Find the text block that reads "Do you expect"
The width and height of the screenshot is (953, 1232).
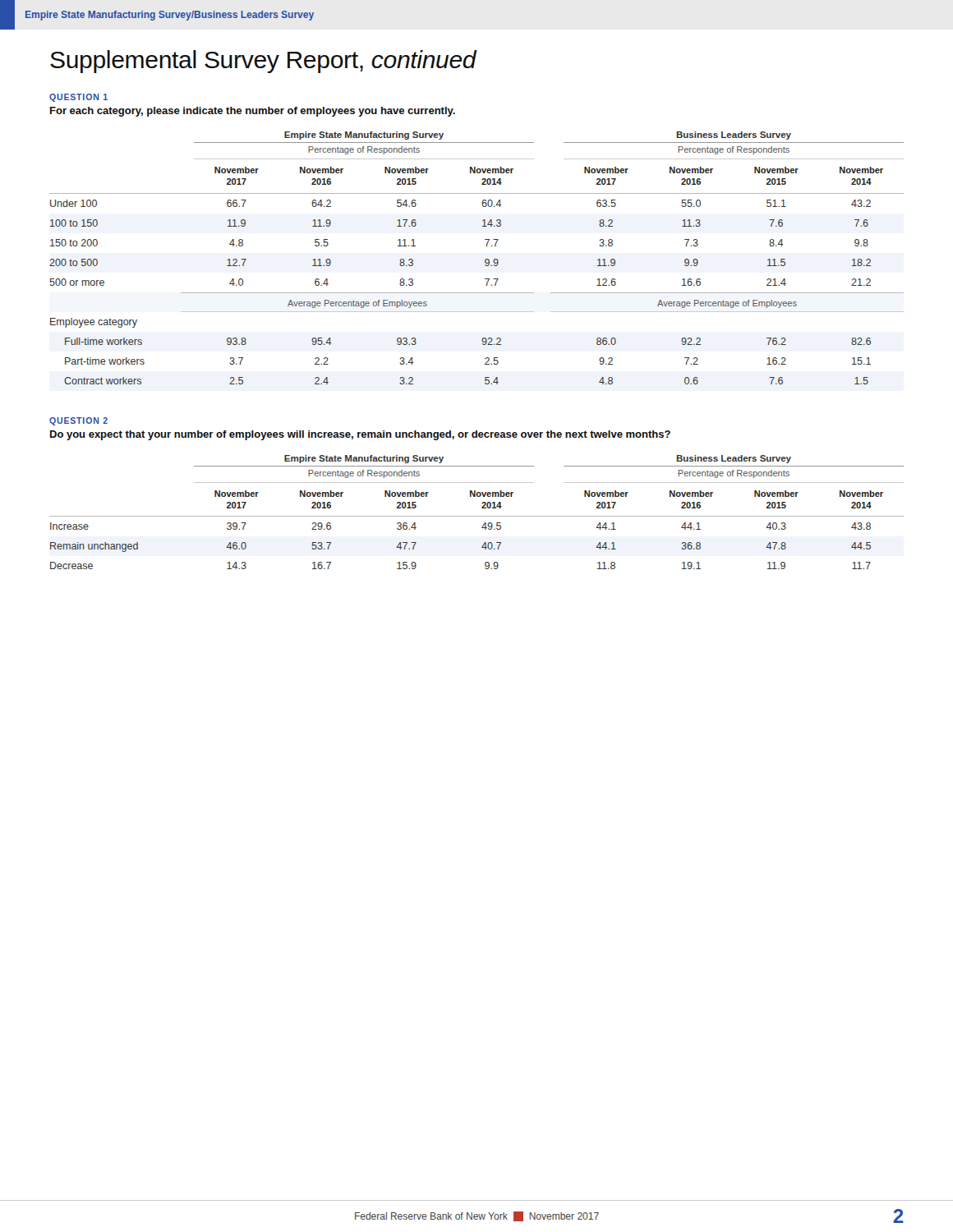coord(360,434)
